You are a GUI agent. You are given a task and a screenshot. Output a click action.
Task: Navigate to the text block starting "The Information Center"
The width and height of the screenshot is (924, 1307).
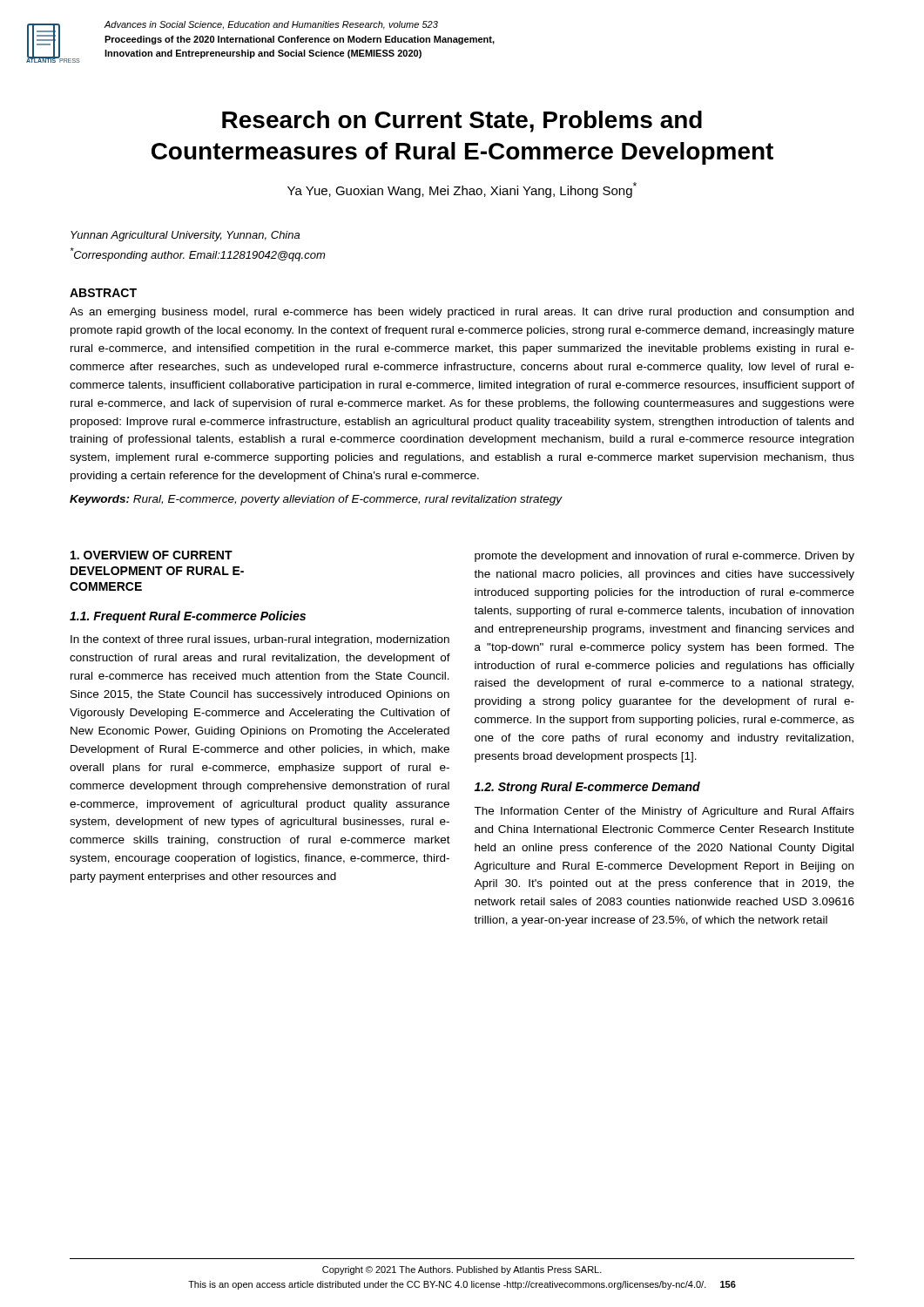pyautogui.click(x=664, y=866)
